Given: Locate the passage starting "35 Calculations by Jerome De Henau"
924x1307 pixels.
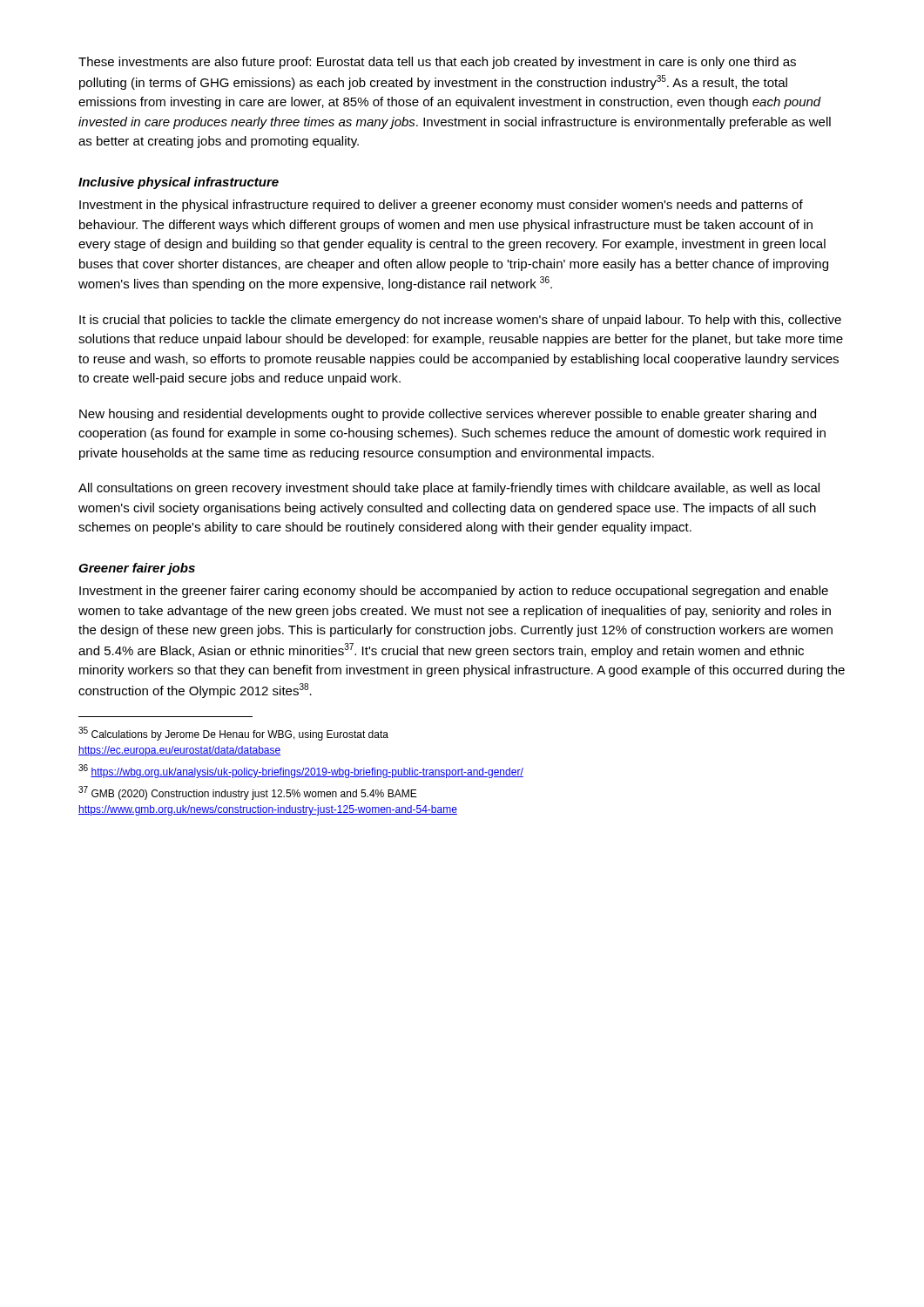Looking at the screenshot, I should (x=233, y=741).
